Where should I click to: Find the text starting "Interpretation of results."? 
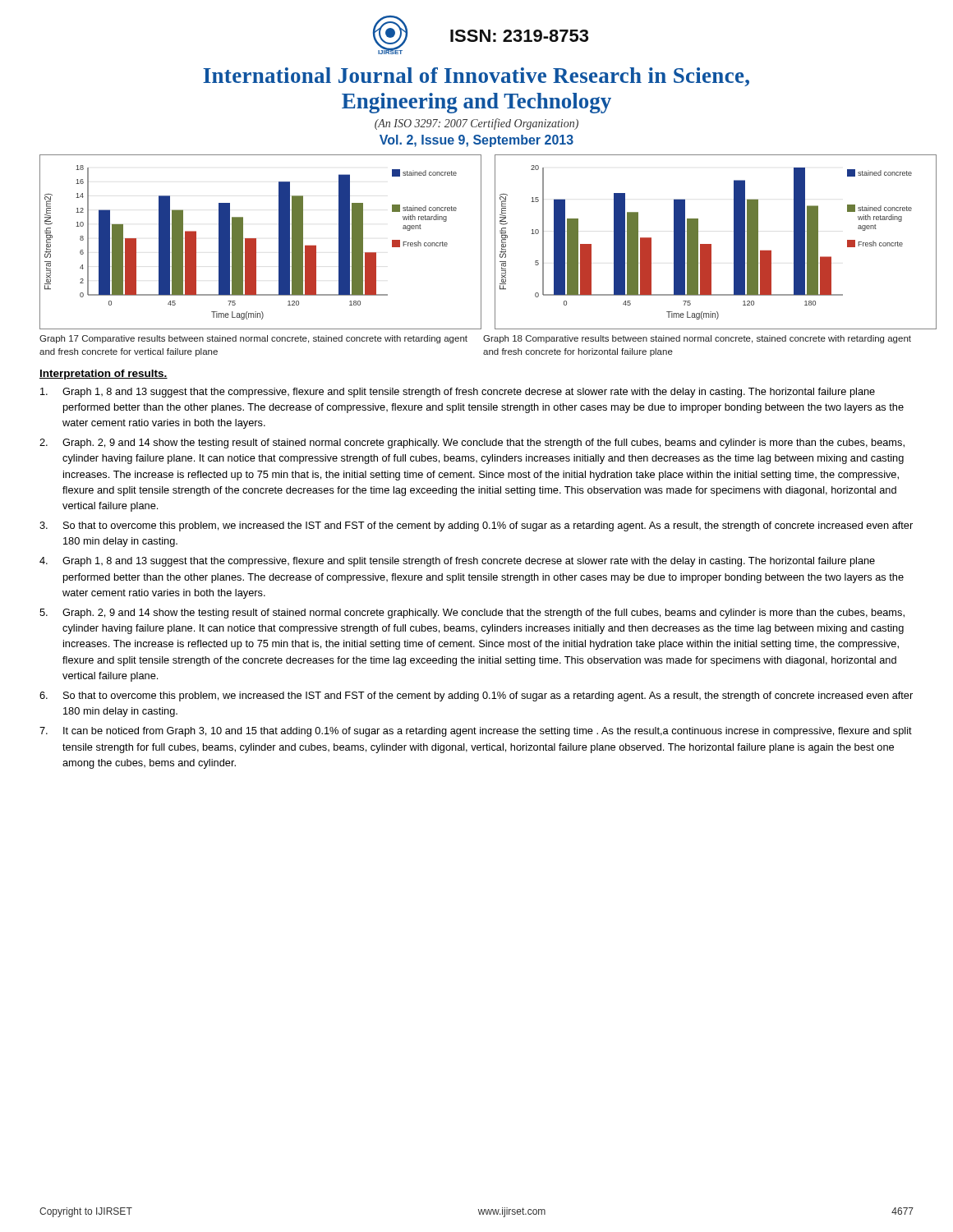click(103, 373)
